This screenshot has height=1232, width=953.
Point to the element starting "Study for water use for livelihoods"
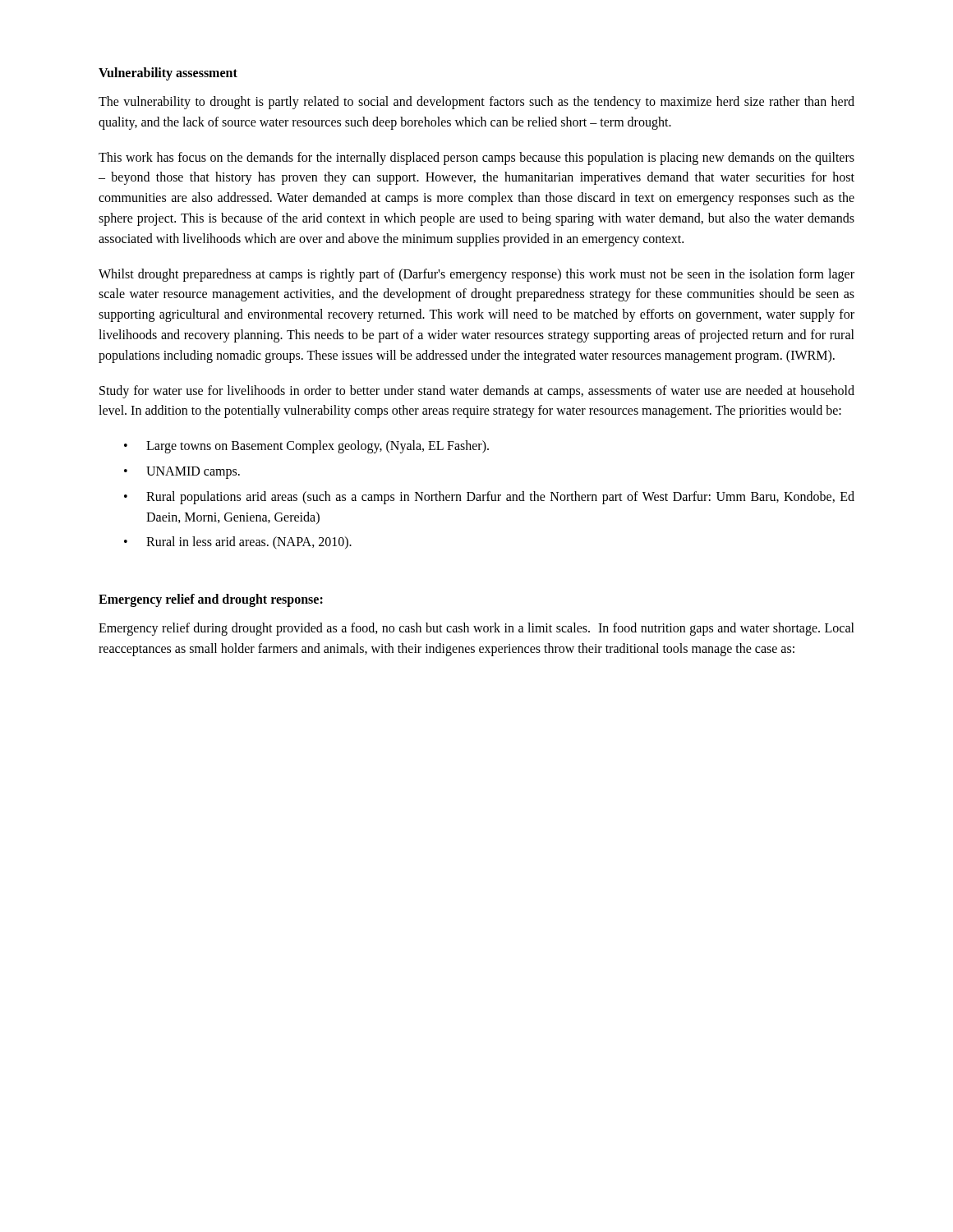click(x=476, y=400)
